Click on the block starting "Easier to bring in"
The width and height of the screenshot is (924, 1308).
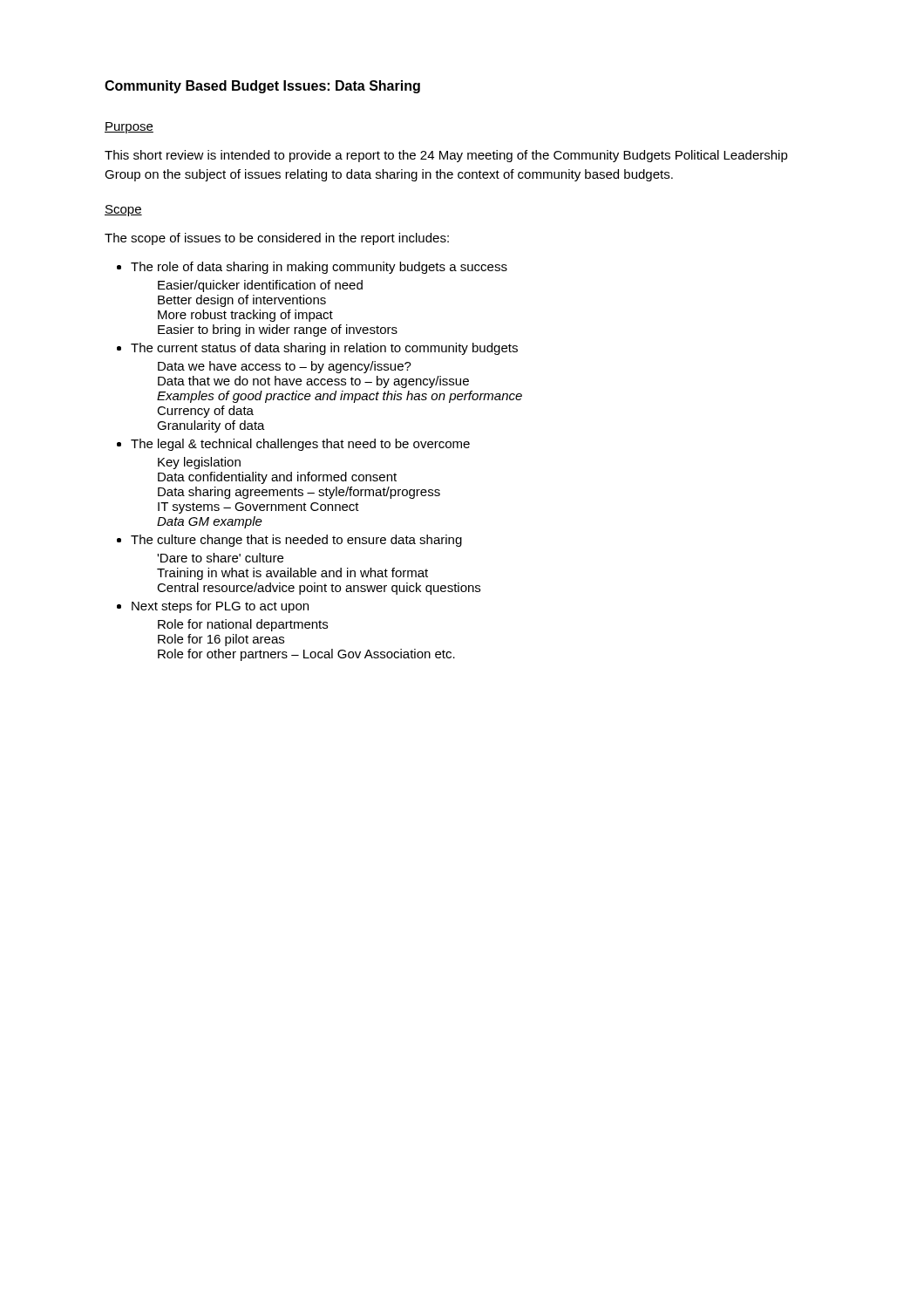(x=278, y=330)
